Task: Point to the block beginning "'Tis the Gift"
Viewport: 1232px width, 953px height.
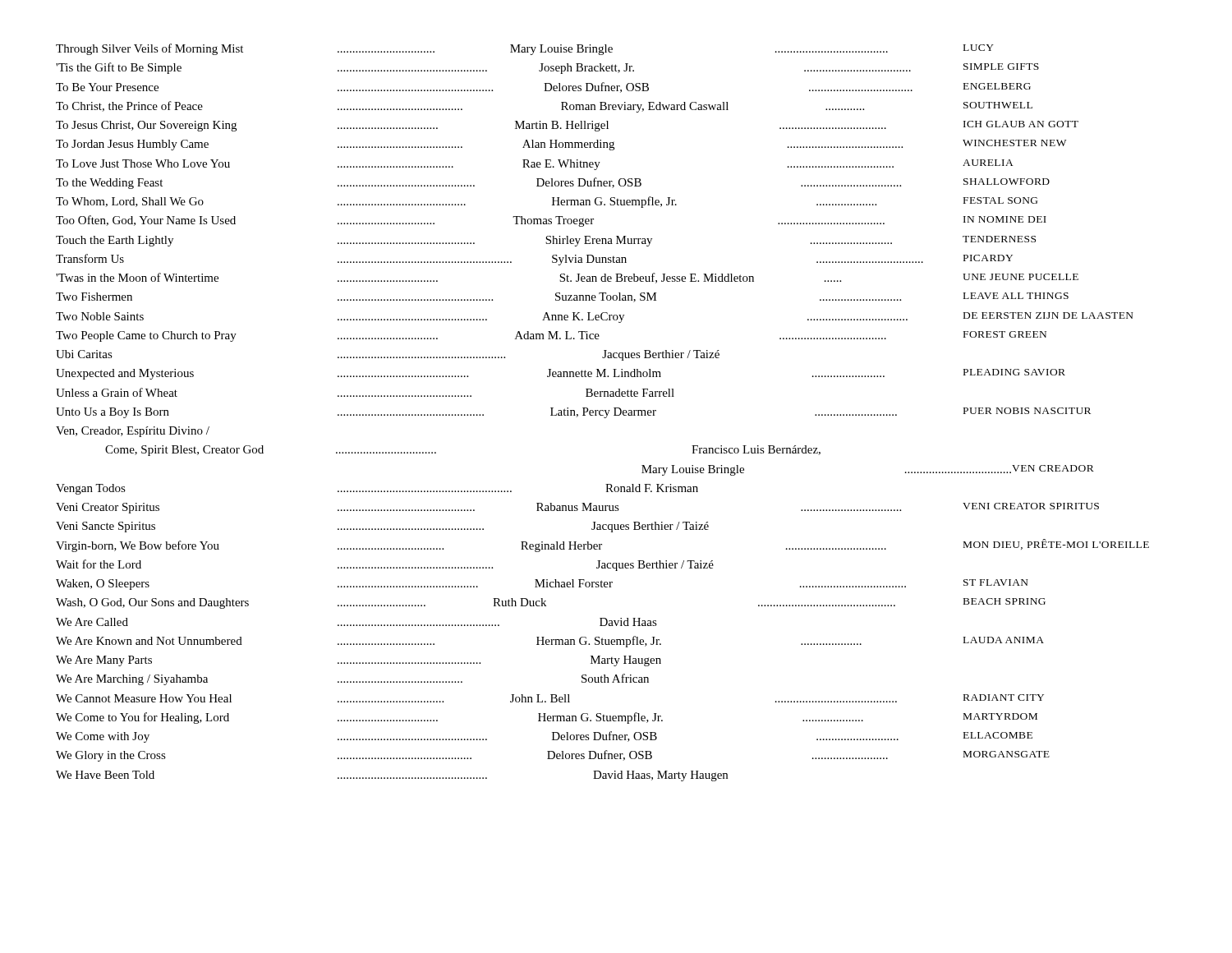Action: tap(616, 68)
